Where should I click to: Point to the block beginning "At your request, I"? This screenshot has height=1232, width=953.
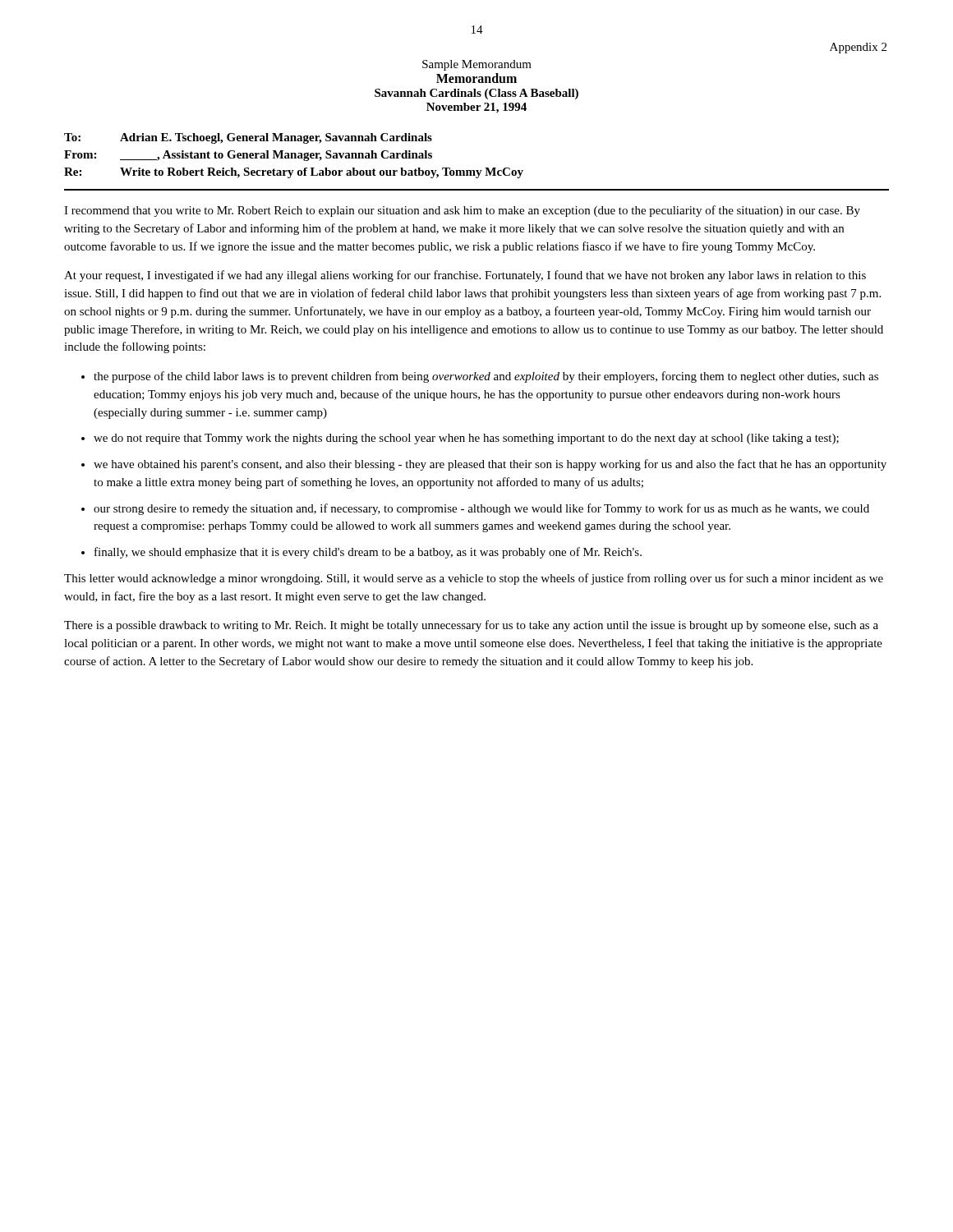click(x=476, y=312)
